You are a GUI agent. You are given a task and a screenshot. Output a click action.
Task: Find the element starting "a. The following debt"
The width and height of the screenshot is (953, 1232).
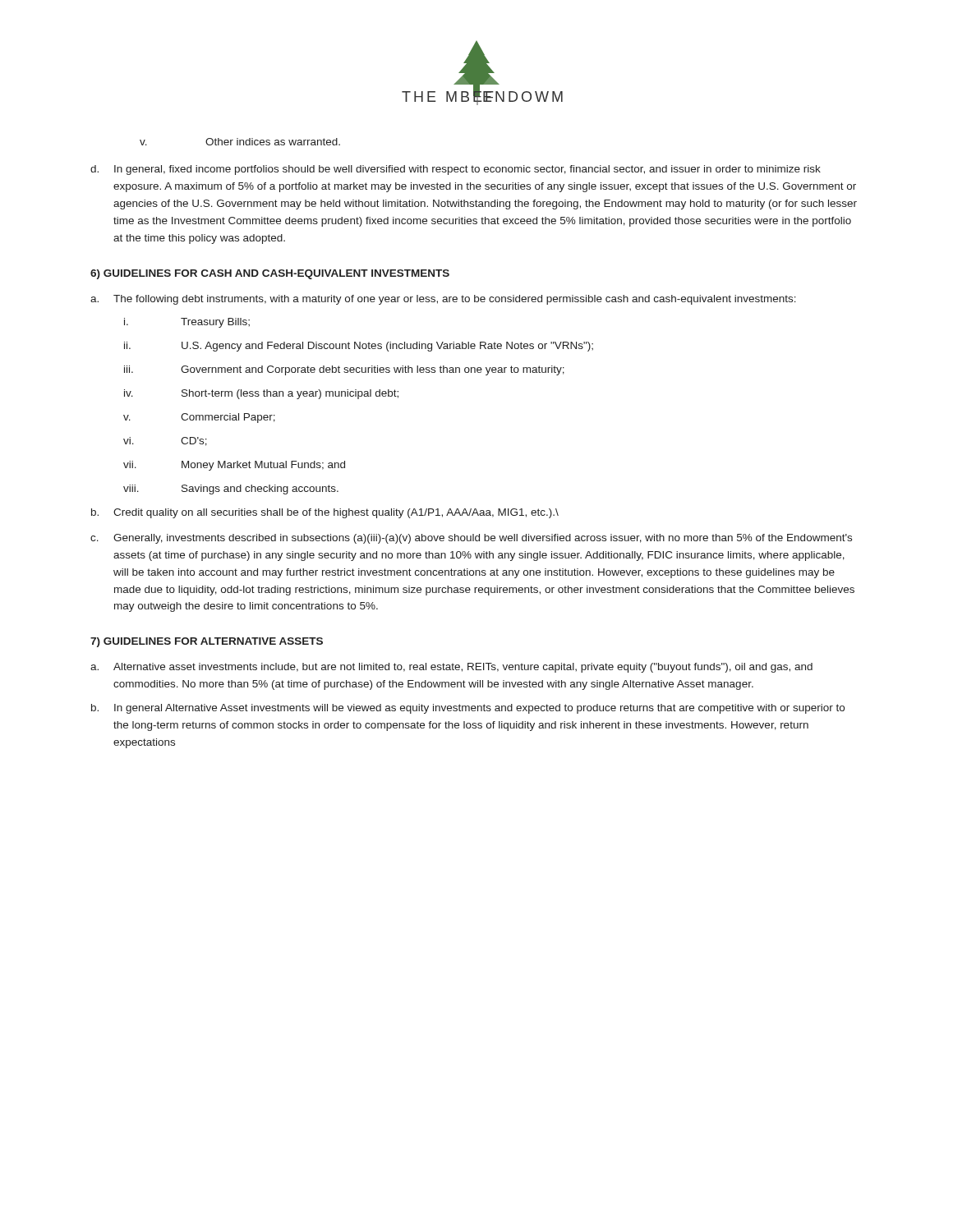coord(476,299)
